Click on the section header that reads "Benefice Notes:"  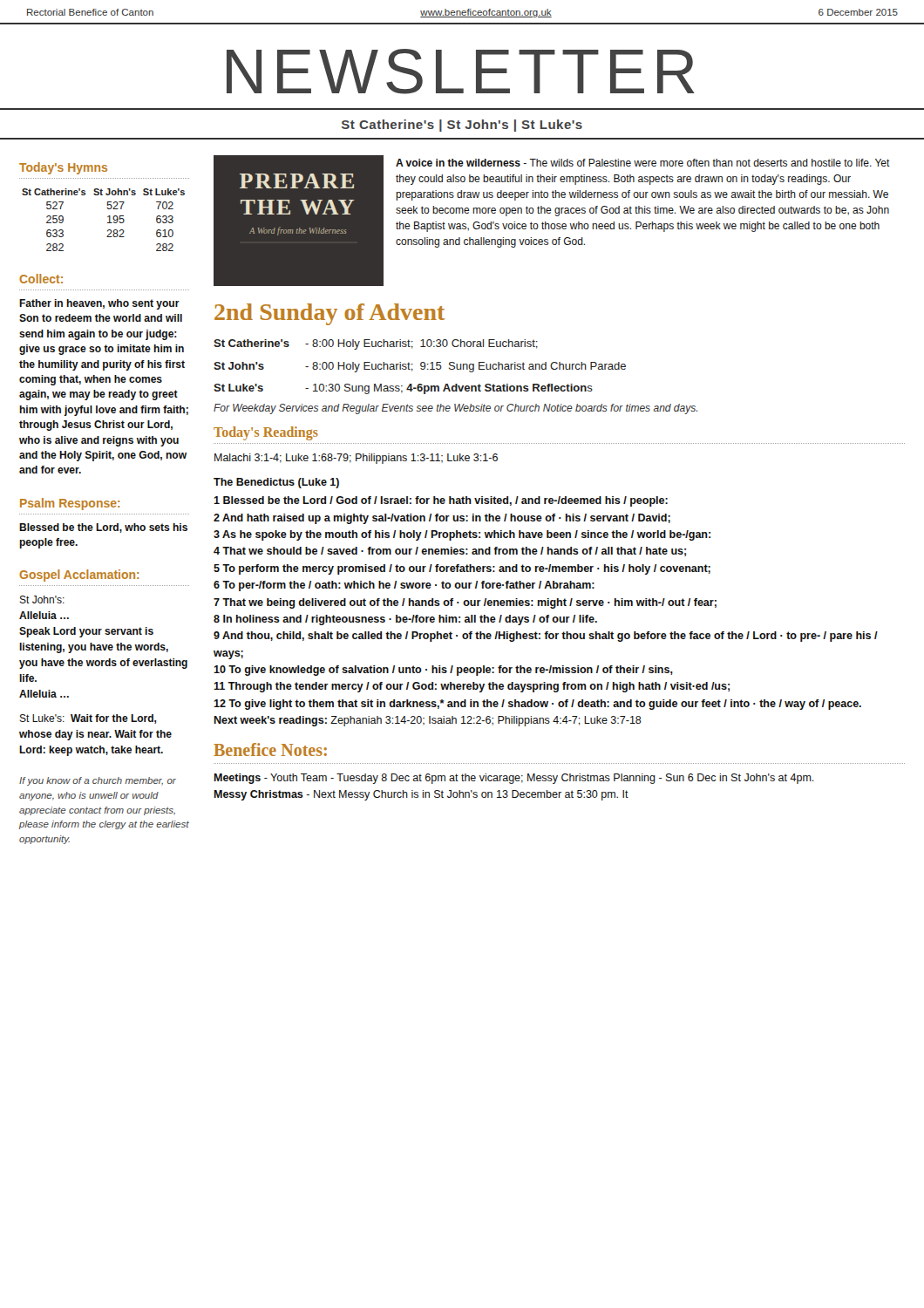click(x=270, y=749)
